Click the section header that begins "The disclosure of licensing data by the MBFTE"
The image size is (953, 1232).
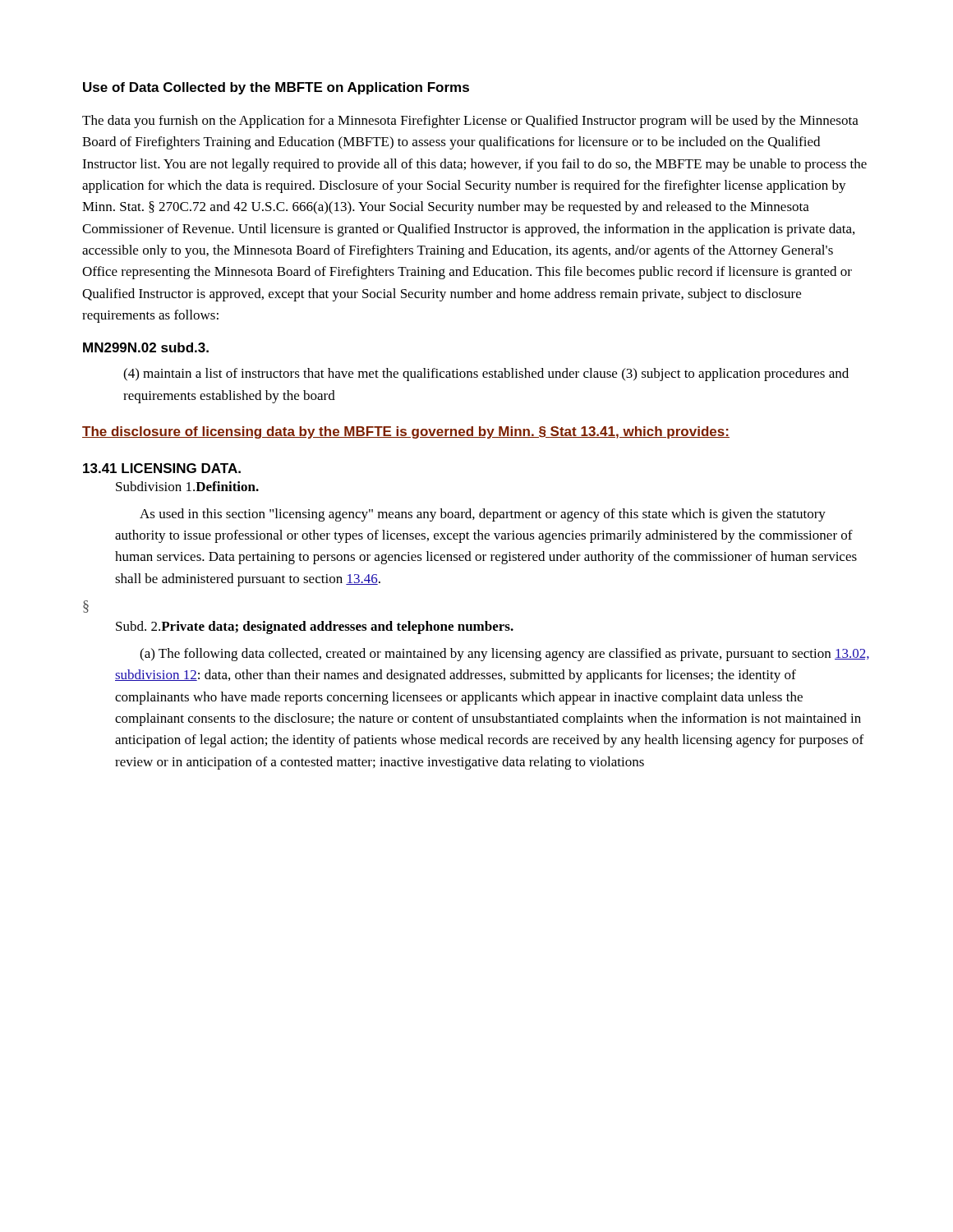click(x=476, y=432)
